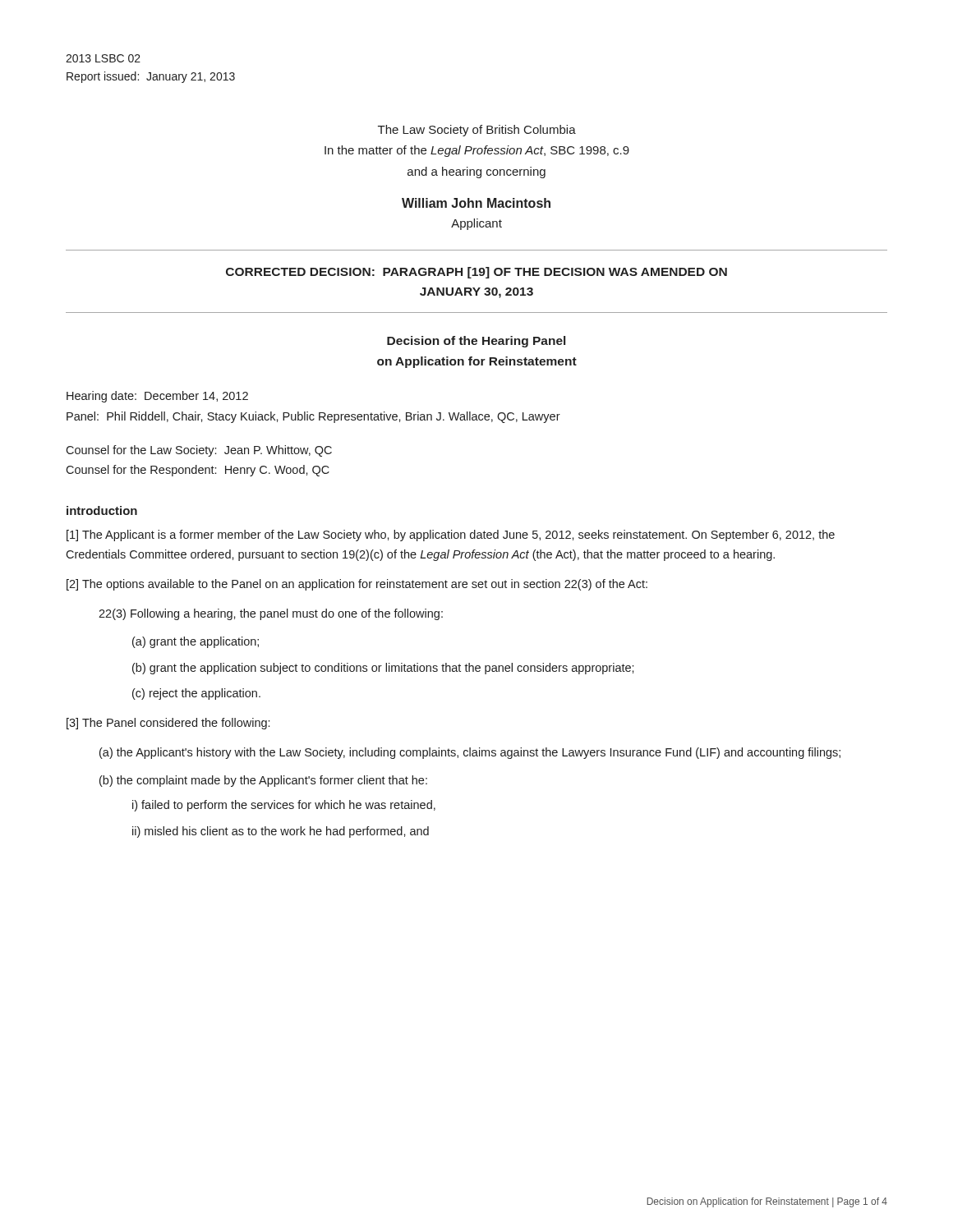This screenshot has width=953, height=1232.
Task: Find the text block starting "ii) misled his"
Action: (280, 831)
